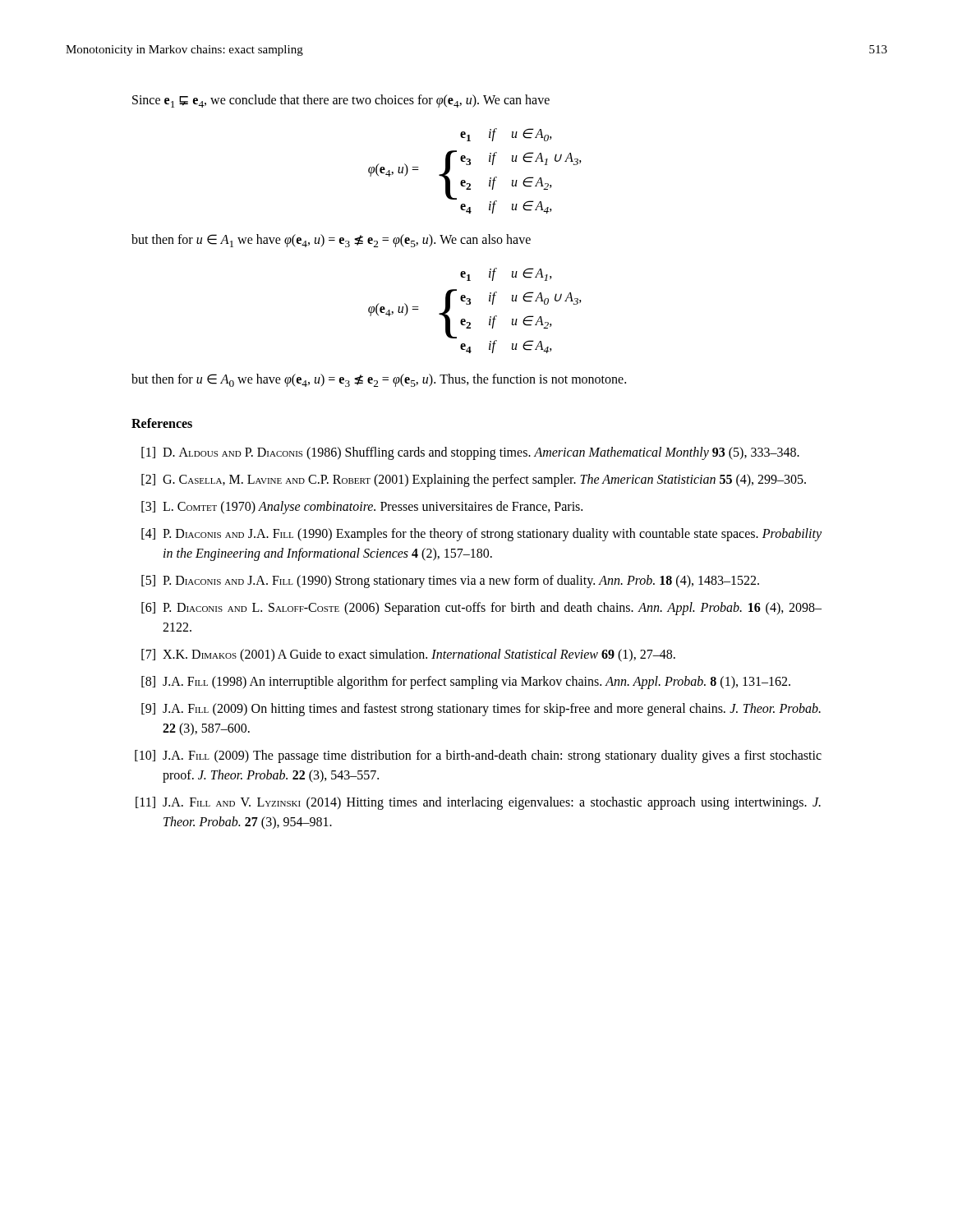The height and width of the screenshot is (1232, 953).
Task: Select the text starting "[4] P. Diaconis and"
Action: click(x=476, y=544)
